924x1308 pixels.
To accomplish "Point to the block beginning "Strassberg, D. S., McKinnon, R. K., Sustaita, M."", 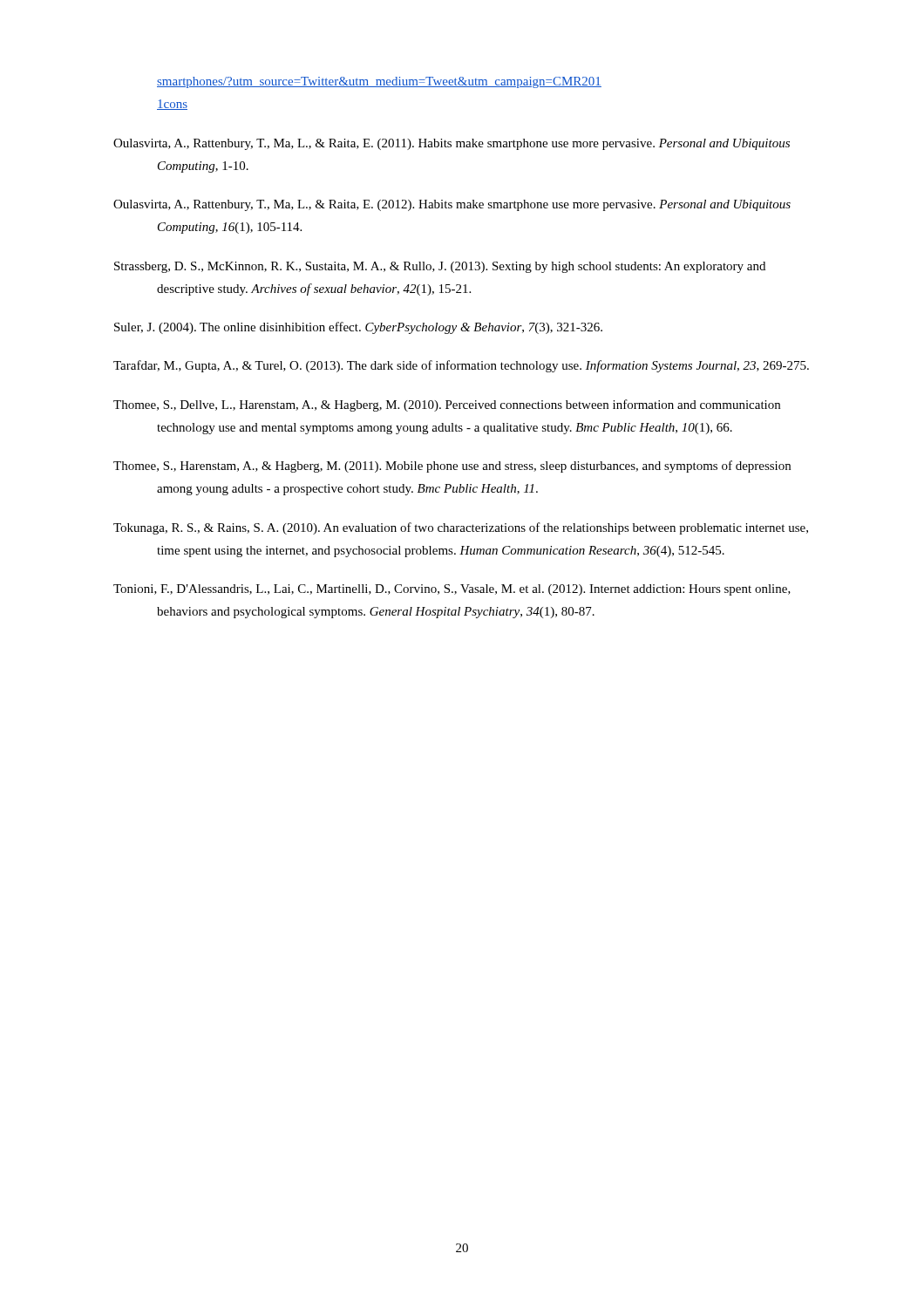I will coord(440,277).
